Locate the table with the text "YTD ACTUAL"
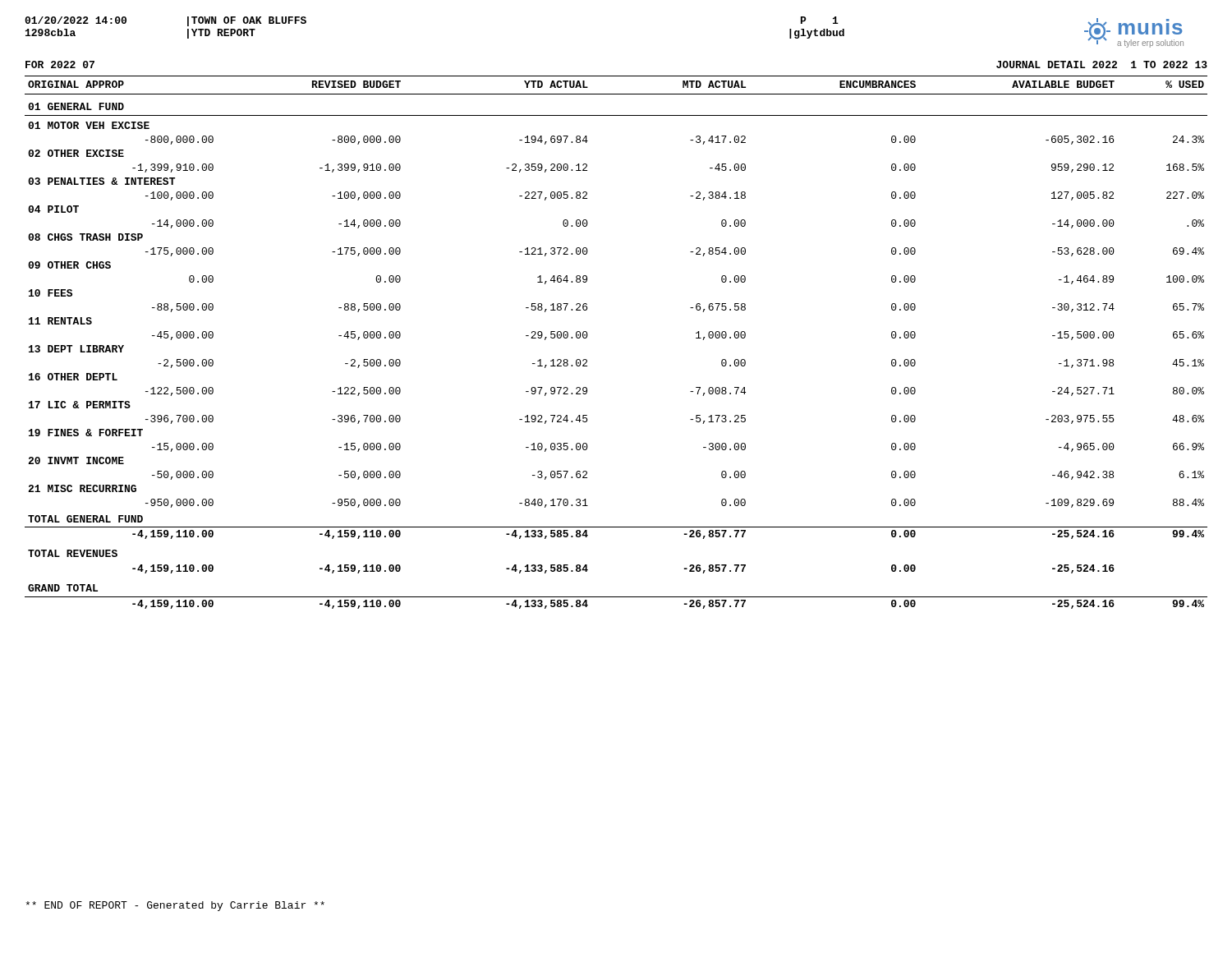Image resolution: width=1232 pixels, height=953 pixels. pos(616,343)
